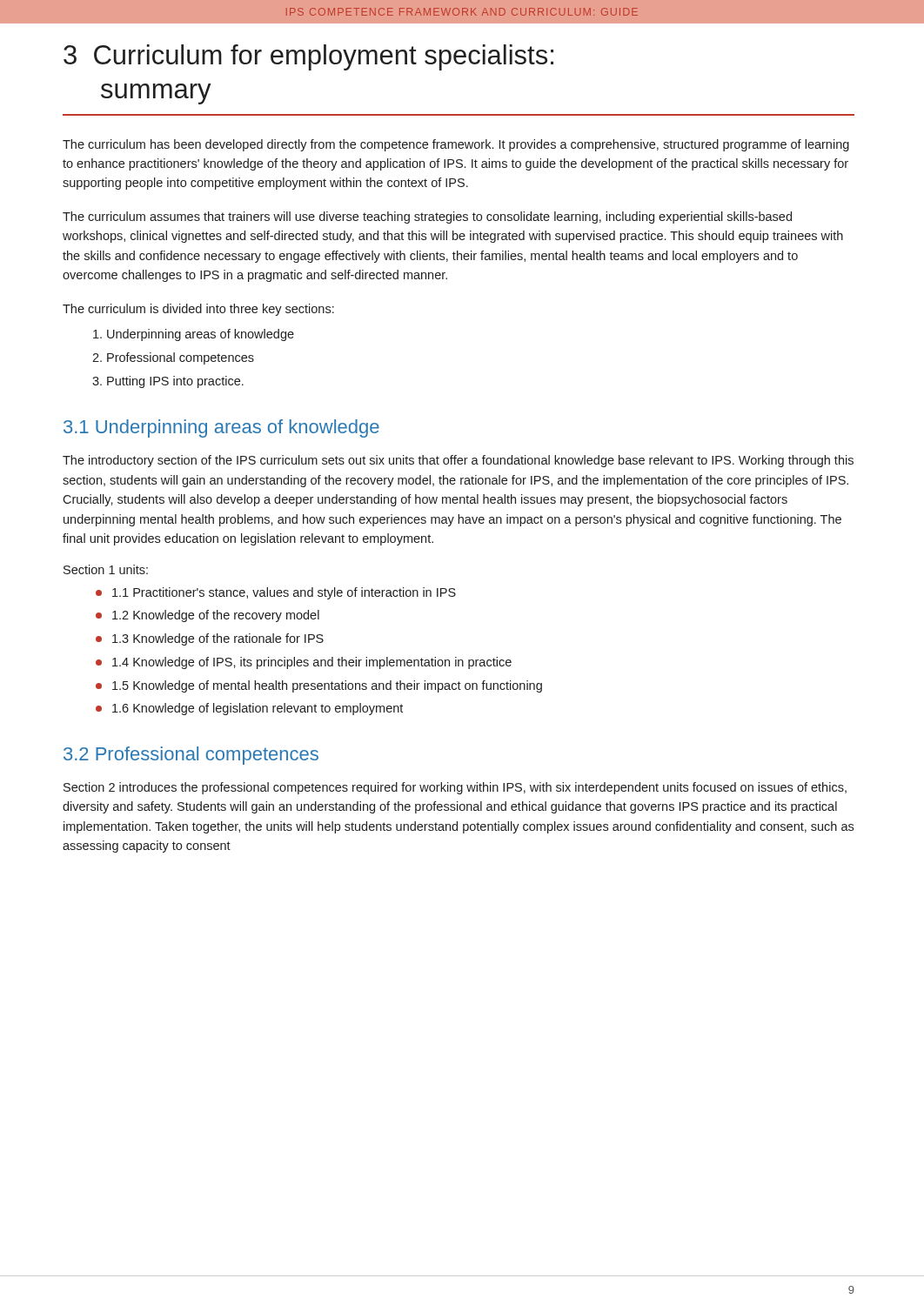
Task: Find the text block with the text "The curriculum assumes that trainers will"
Action: point(453,246)
